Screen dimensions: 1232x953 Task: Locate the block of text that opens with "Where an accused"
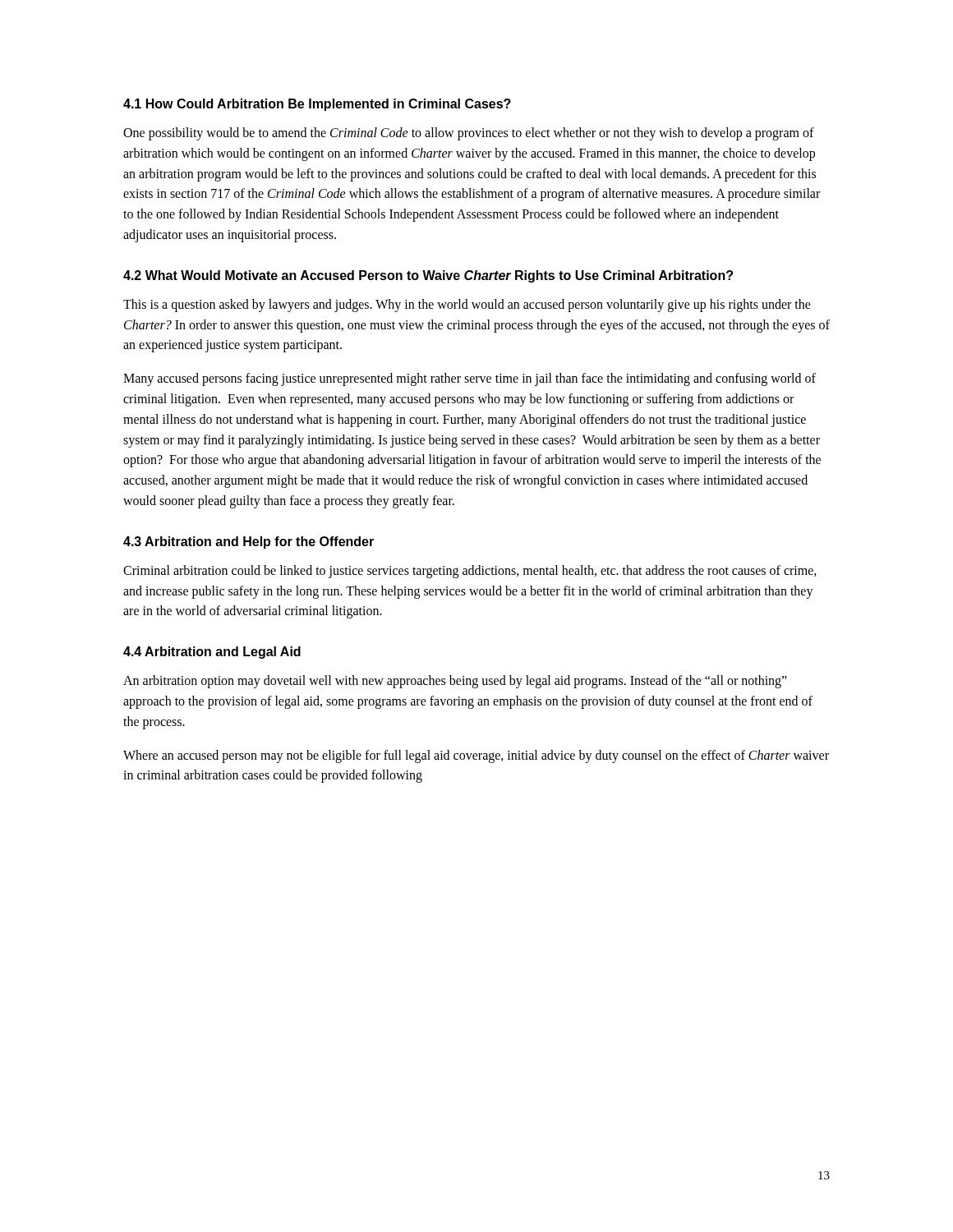pos(476,765)
